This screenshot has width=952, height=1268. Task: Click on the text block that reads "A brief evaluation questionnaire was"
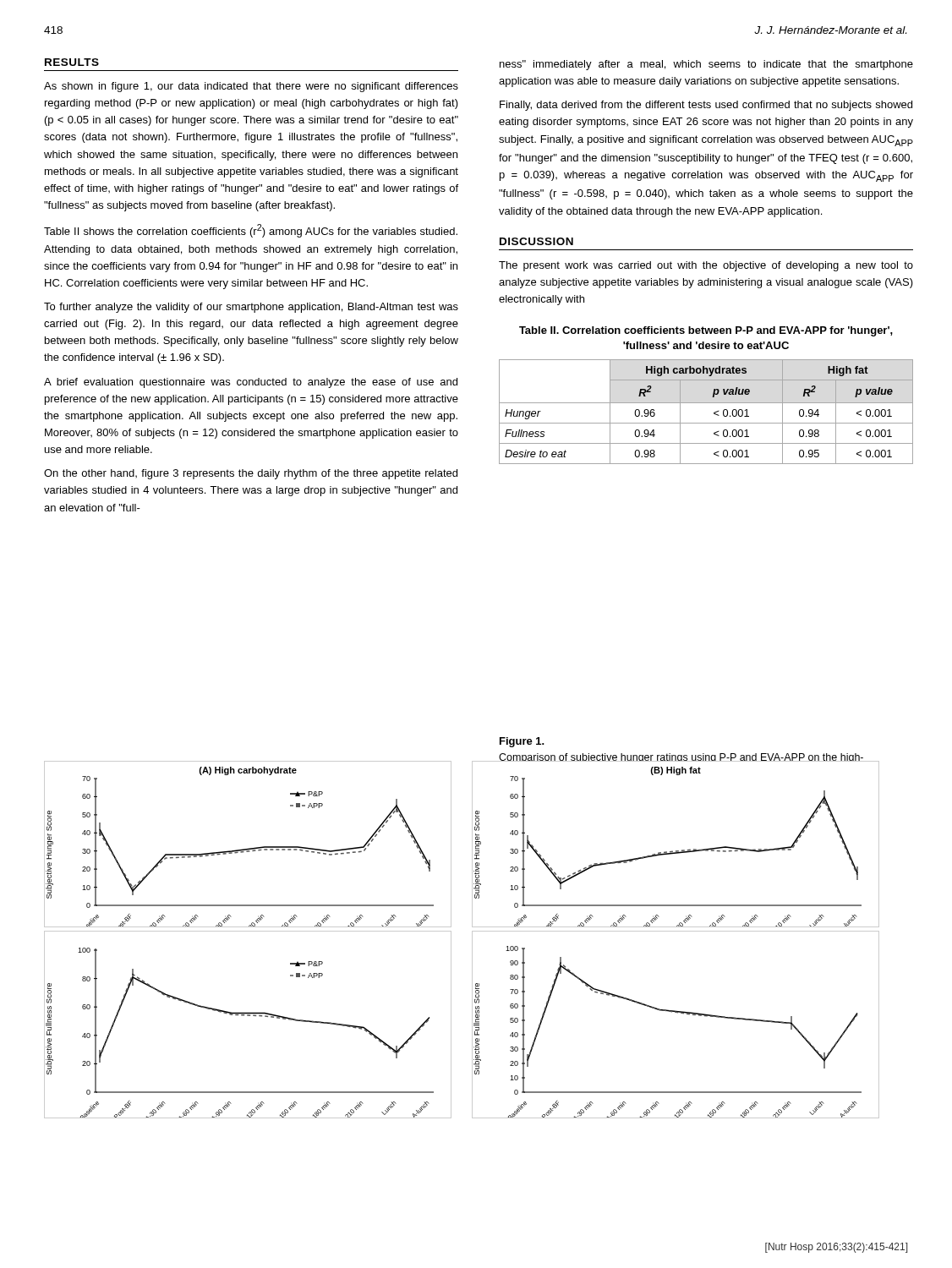click(251, 415)
